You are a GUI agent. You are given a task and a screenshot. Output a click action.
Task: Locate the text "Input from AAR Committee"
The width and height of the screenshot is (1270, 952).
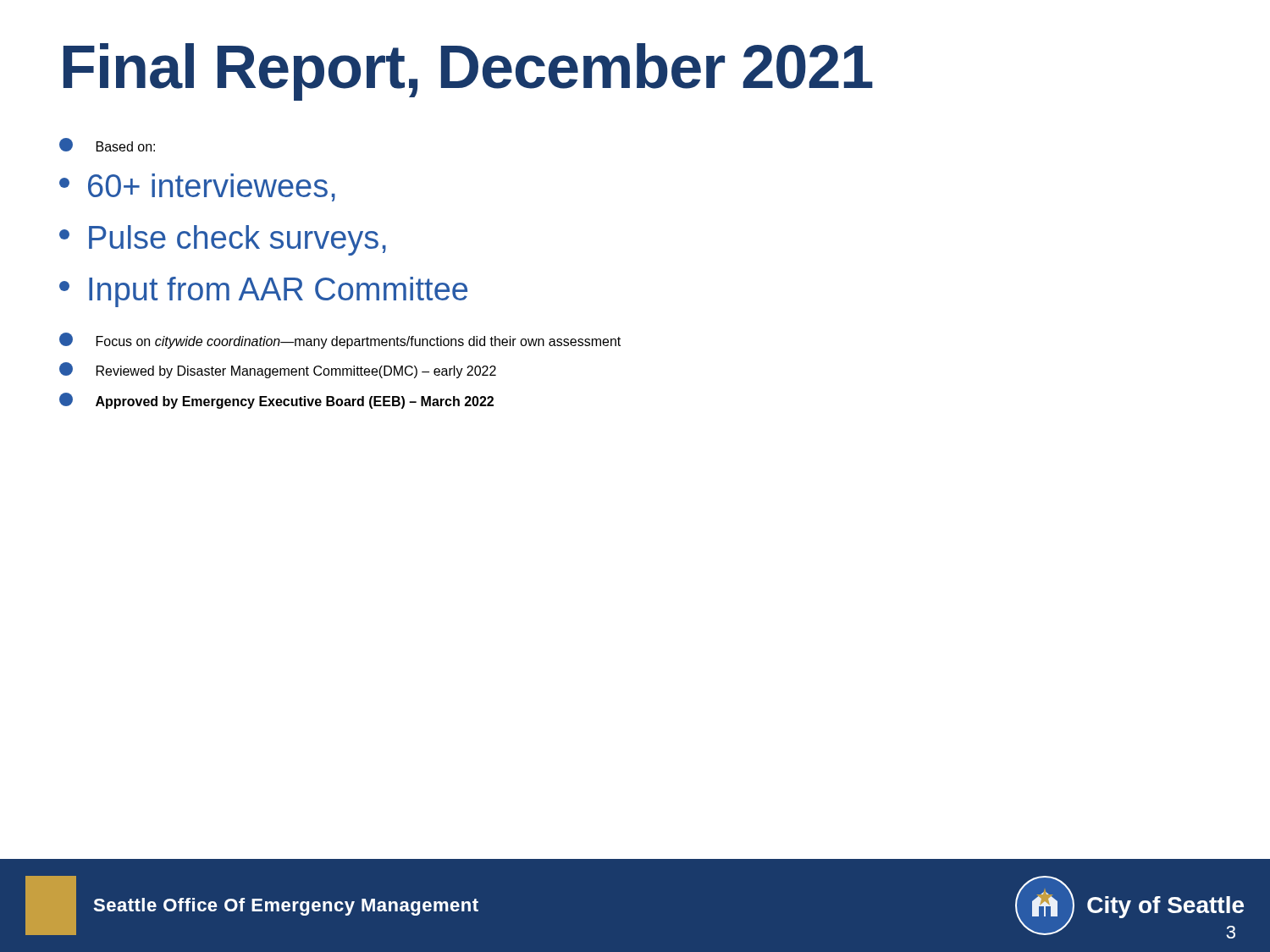point(263,292)
